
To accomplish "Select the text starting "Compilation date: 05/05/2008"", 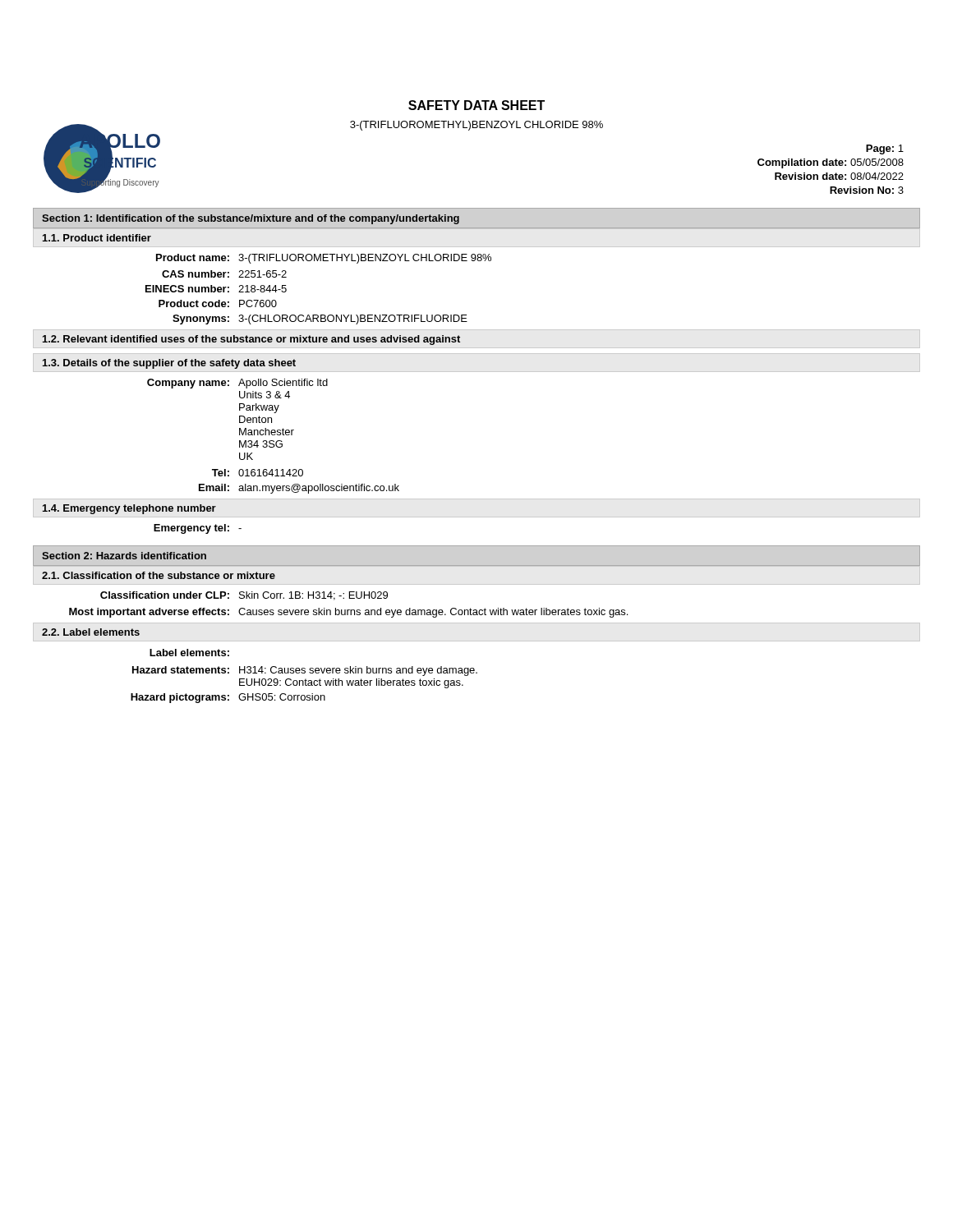I will click(x=78, y=162).
